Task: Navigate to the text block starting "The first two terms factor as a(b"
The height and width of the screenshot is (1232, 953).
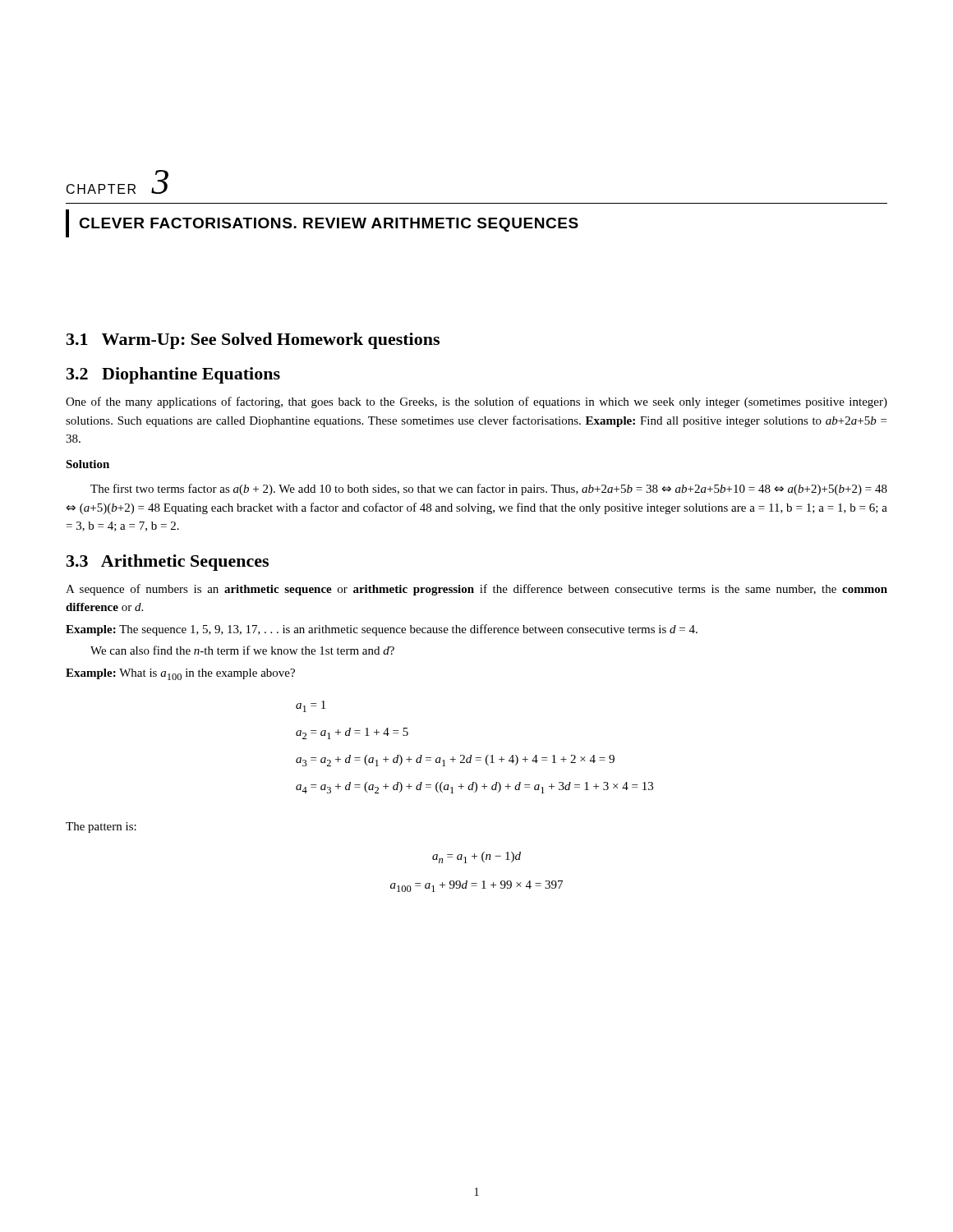Action: coord(476,507)
